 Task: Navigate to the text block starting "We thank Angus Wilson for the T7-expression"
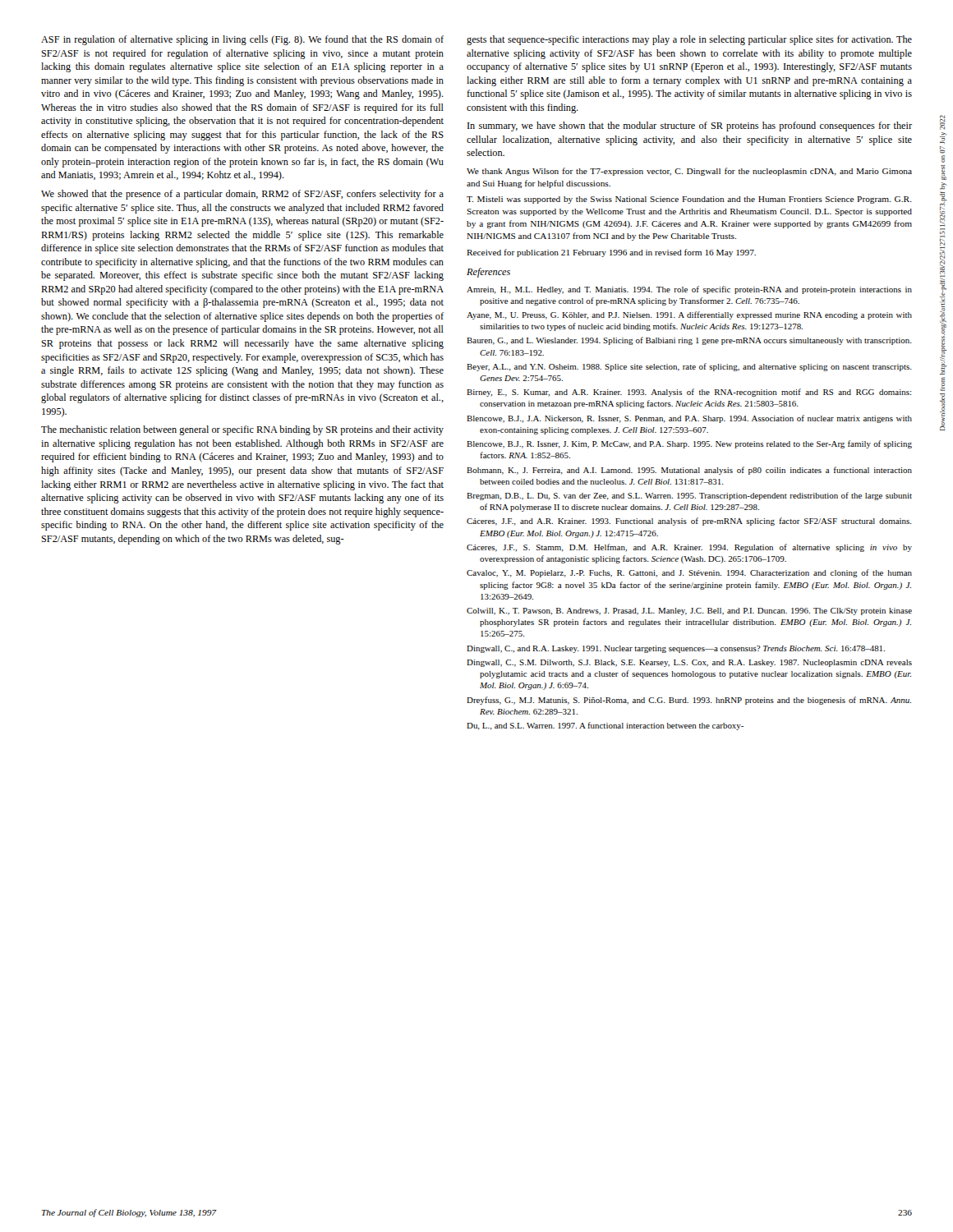(x=689, y=203)
